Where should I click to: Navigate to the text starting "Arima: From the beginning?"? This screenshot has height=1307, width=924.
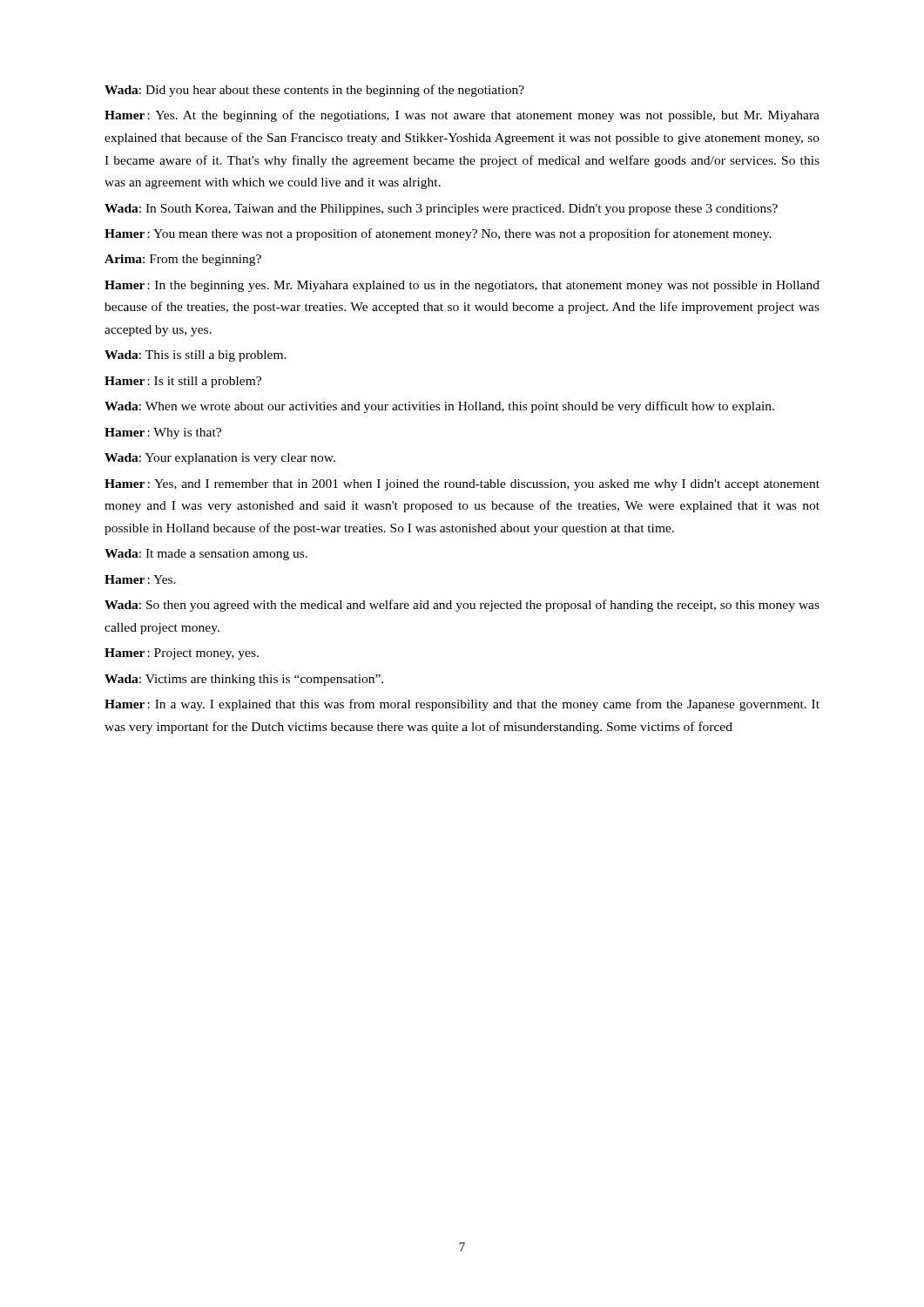[x=183, y=260]
